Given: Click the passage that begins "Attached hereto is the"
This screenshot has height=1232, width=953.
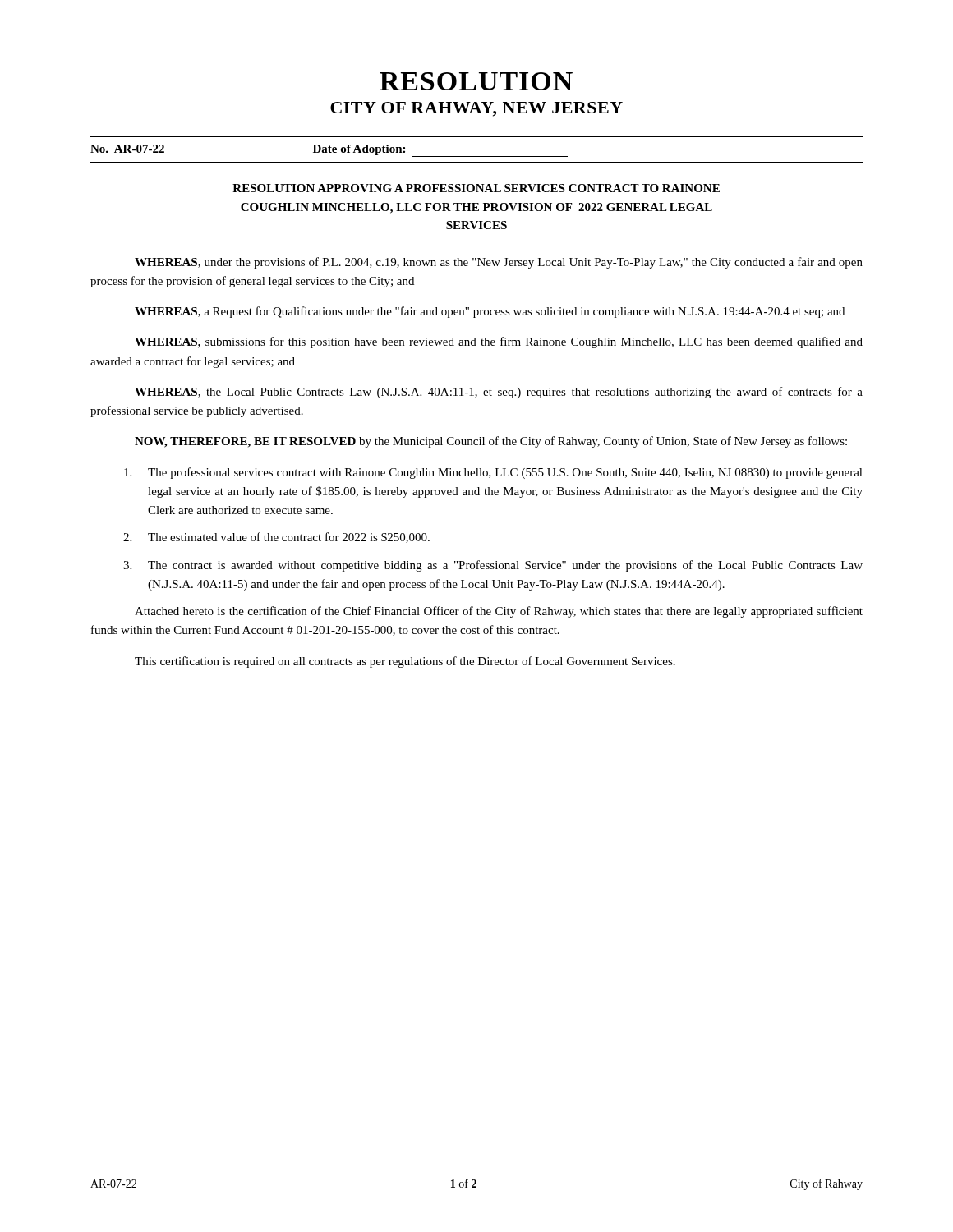Looking at the screenshot, I should point(476,619).
